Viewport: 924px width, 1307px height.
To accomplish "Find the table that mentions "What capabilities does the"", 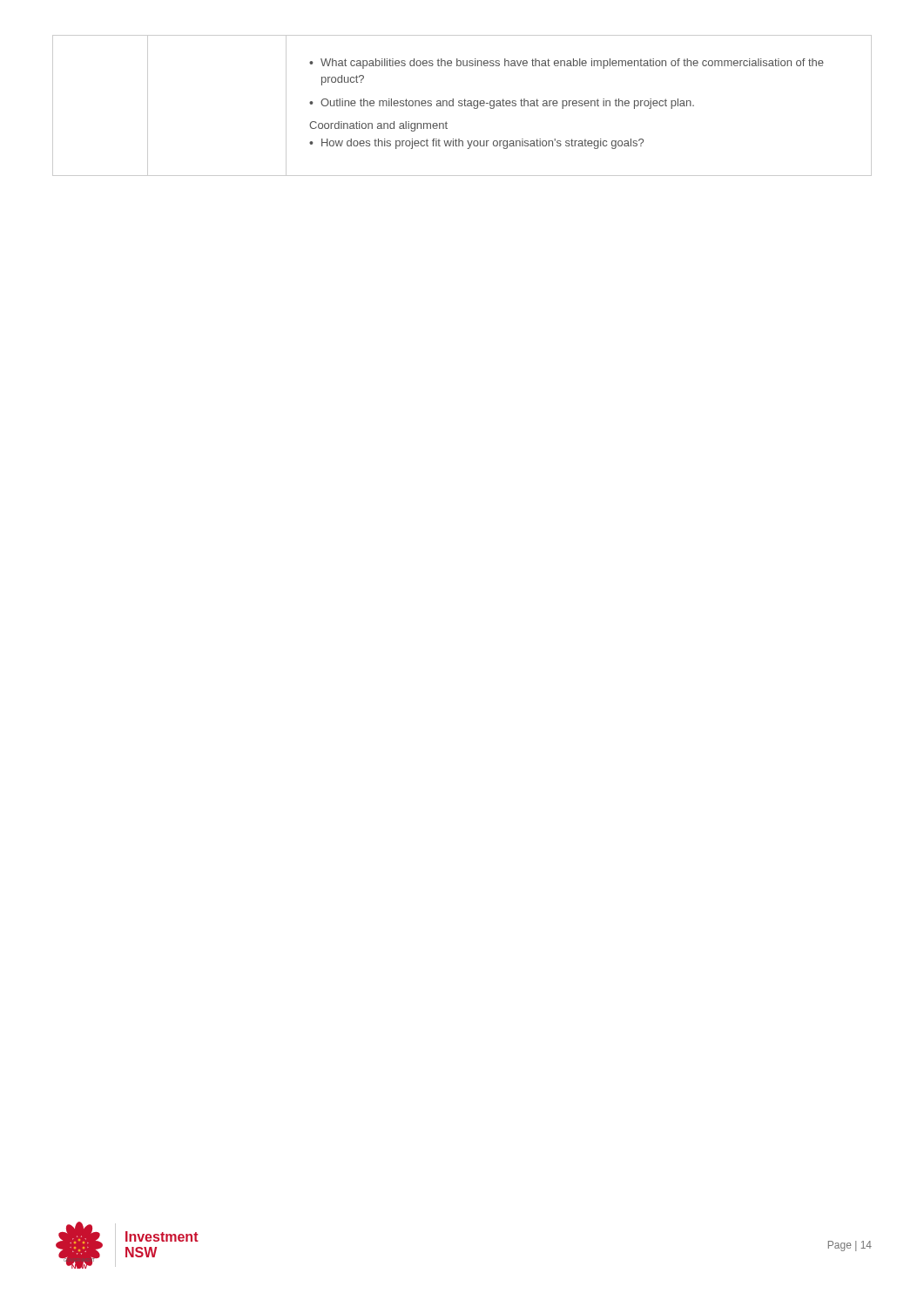I will click(x=462, y=105).
